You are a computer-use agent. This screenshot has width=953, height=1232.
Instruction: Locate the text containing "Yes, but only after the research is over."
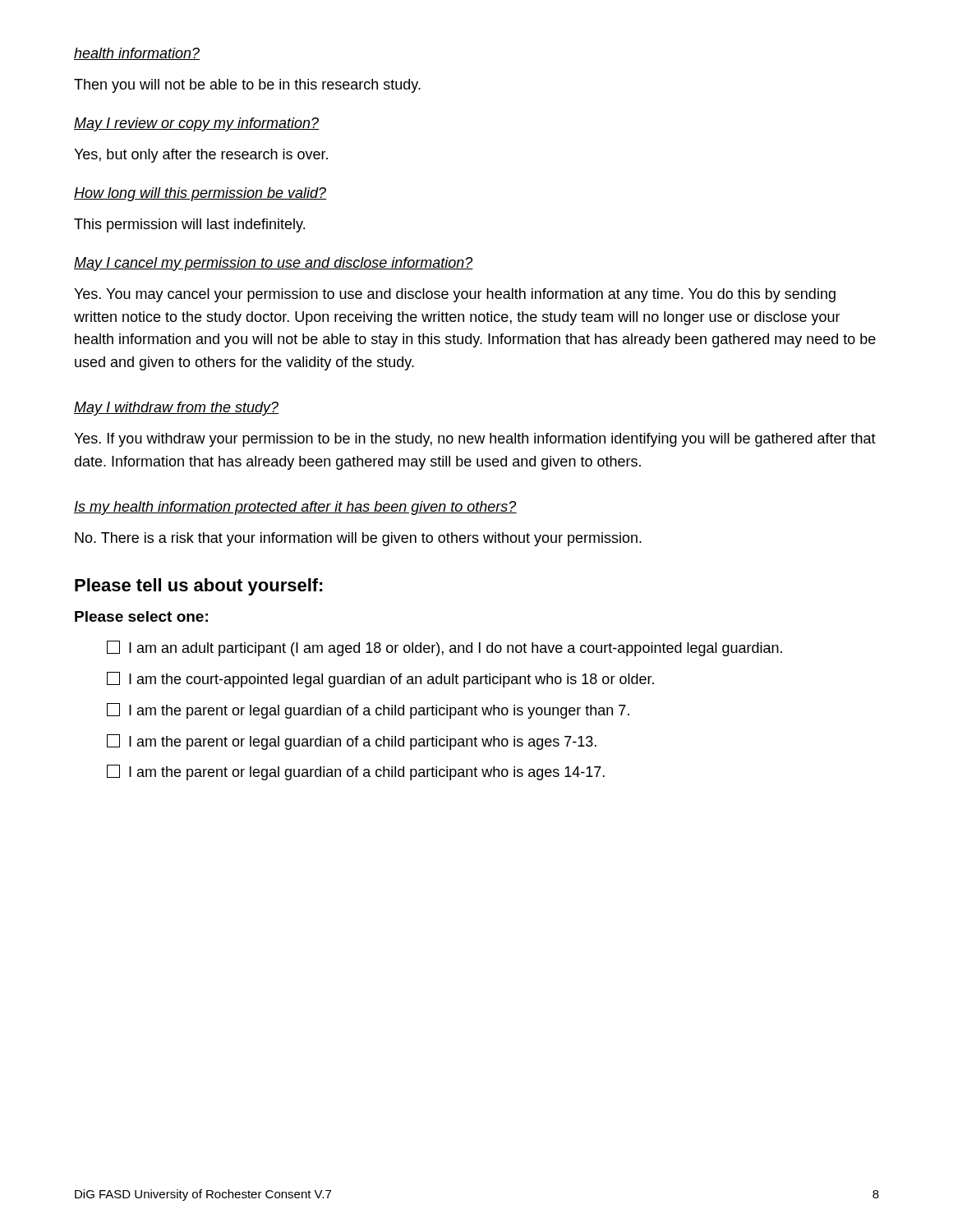pos(202,154)
